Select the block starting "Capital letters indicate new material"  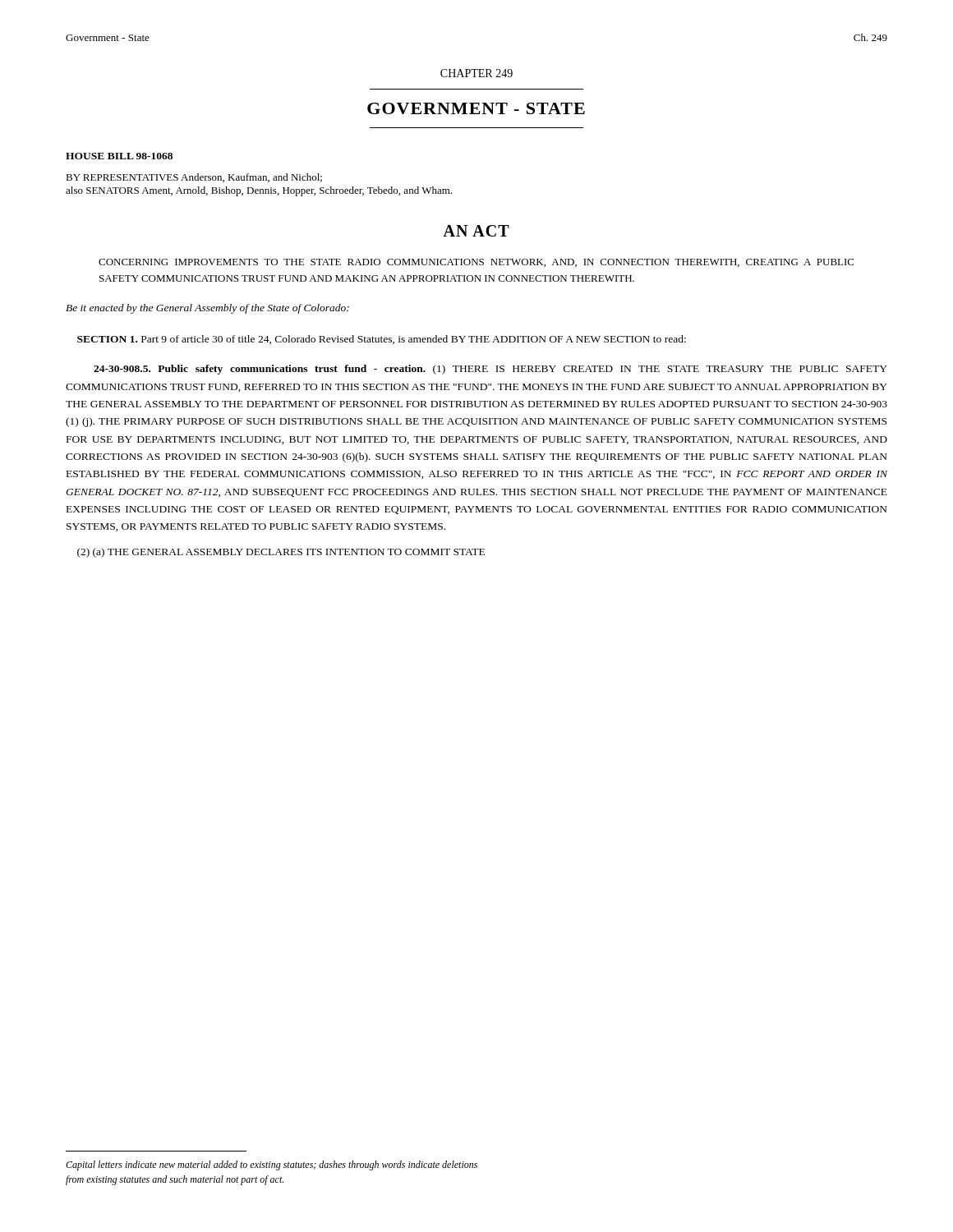tap(272, 1172)
